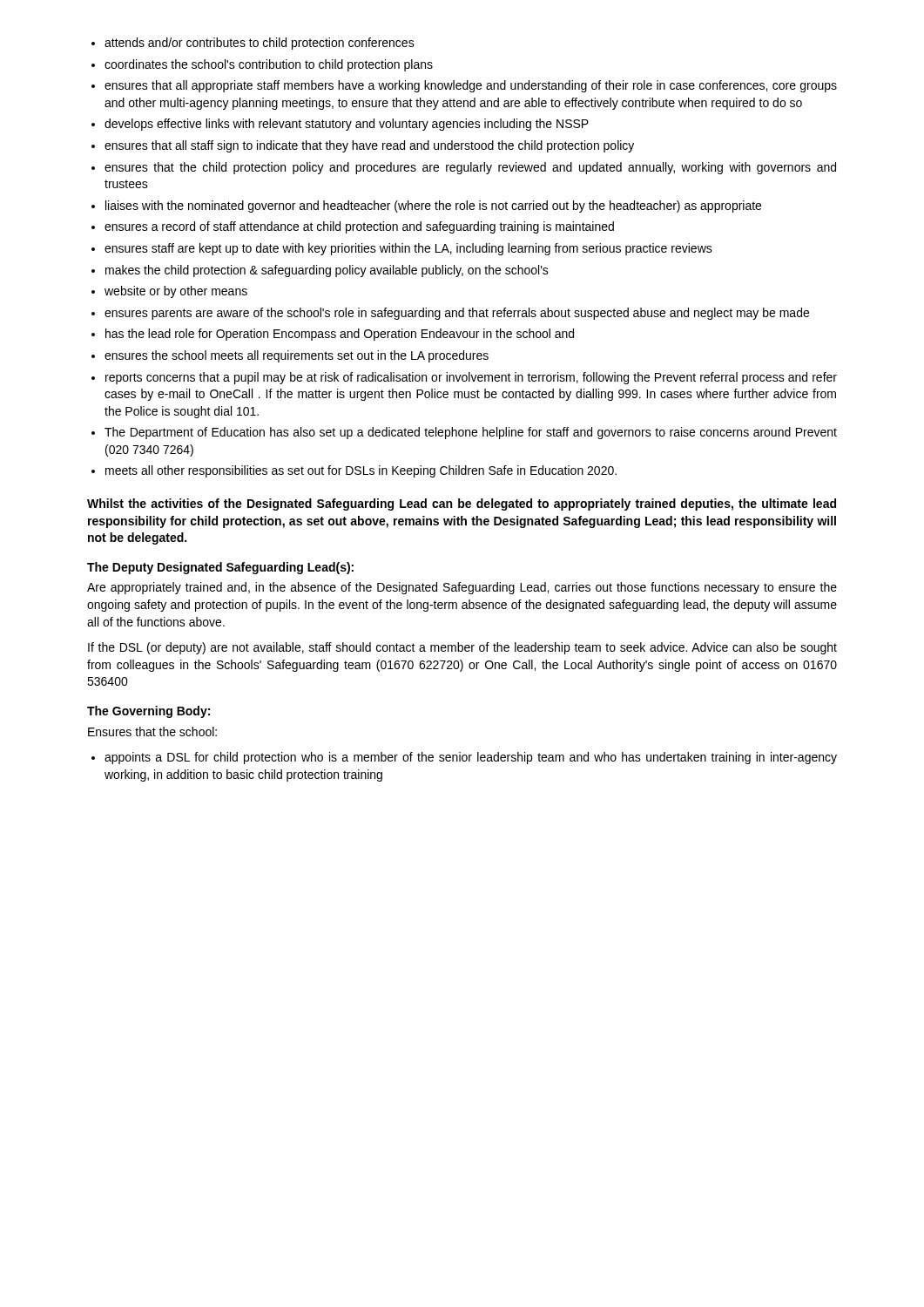Screen dimensions: 1307x924
Task: Locate the block of text that opens with "attends and/or contributes to child protection"
Action: coord(260,44)
